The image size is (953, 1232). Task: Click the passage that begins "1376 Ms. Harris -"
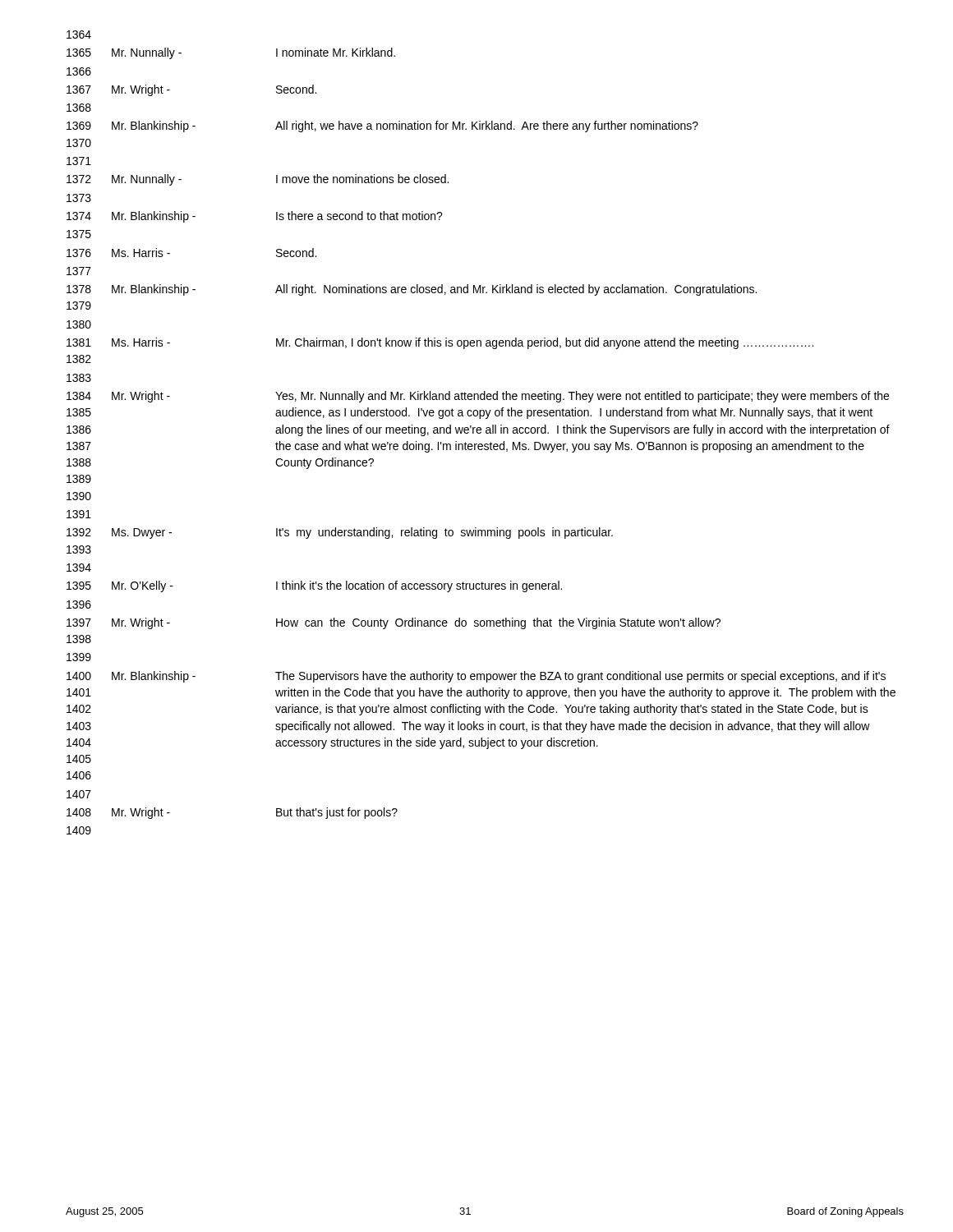82,253
